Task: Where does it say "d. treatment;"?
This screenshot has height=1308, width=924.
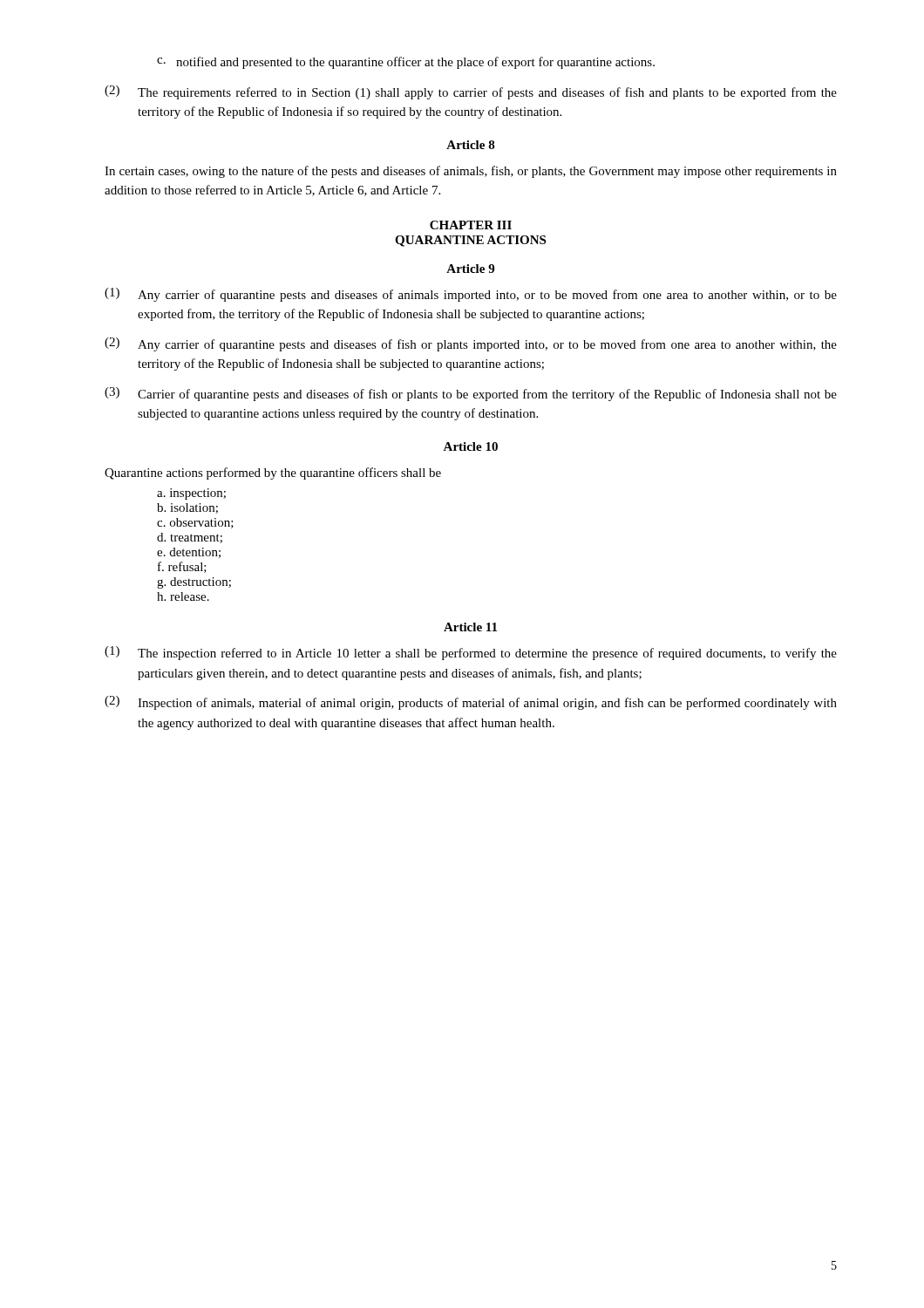Action: click(190, 537)
